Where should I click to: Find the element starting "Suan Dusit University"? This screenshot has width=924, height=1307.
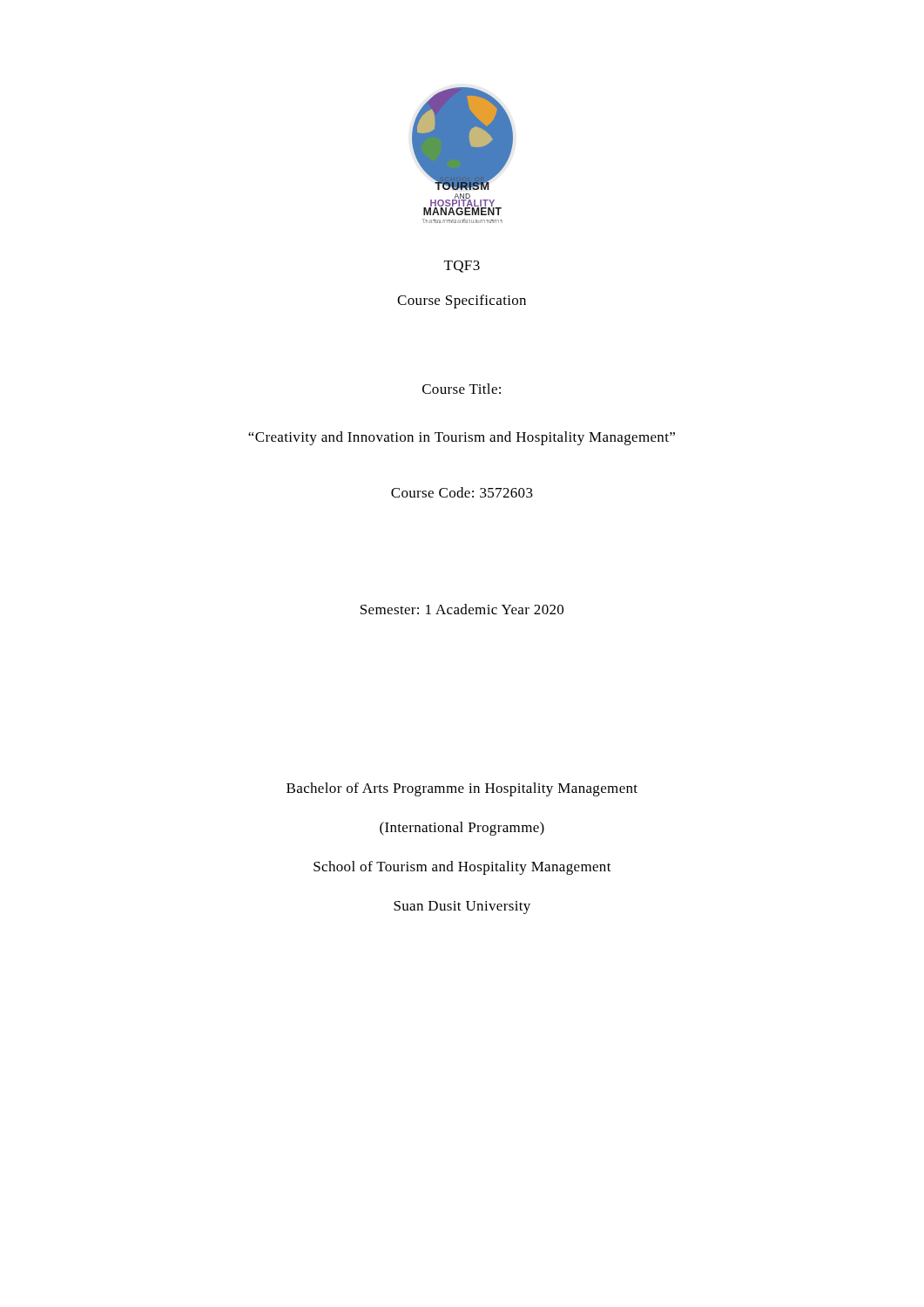[462, 906]
